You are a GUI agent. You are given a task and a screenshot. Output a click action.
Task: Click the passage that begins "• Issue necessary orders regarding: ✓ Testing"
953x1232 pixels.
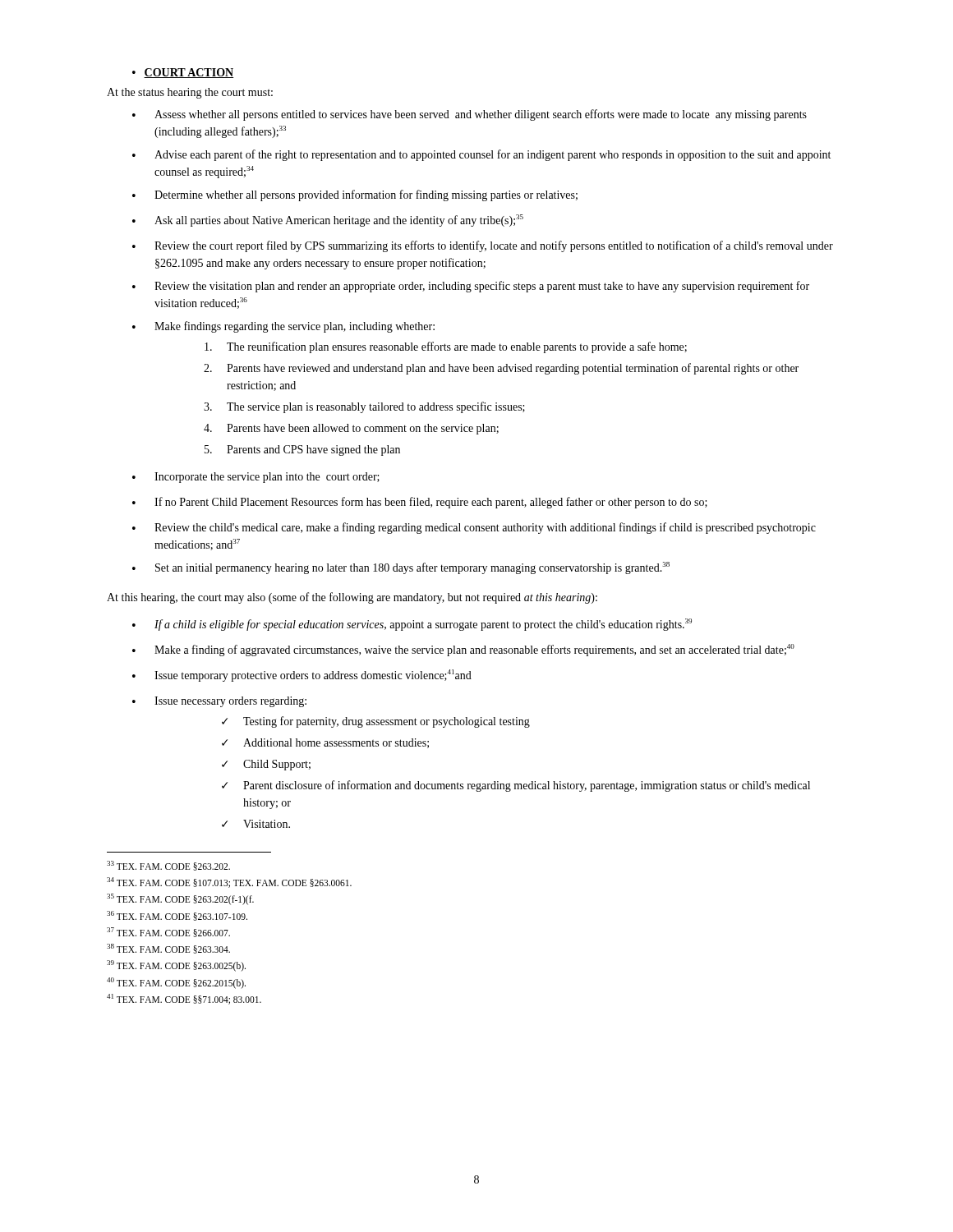coord(219,702)
